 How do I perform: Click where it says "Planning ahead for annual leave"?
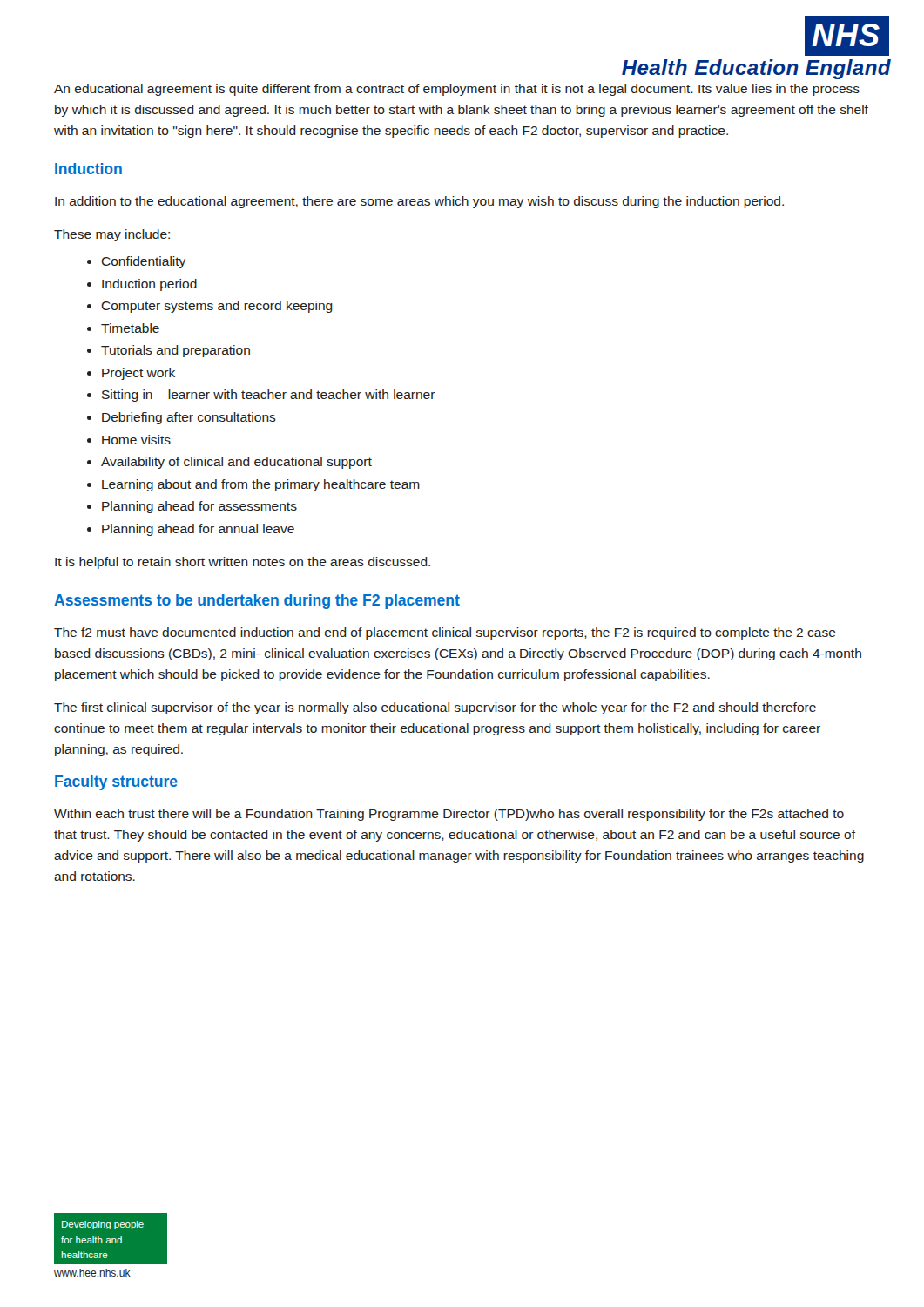(198, 528)
